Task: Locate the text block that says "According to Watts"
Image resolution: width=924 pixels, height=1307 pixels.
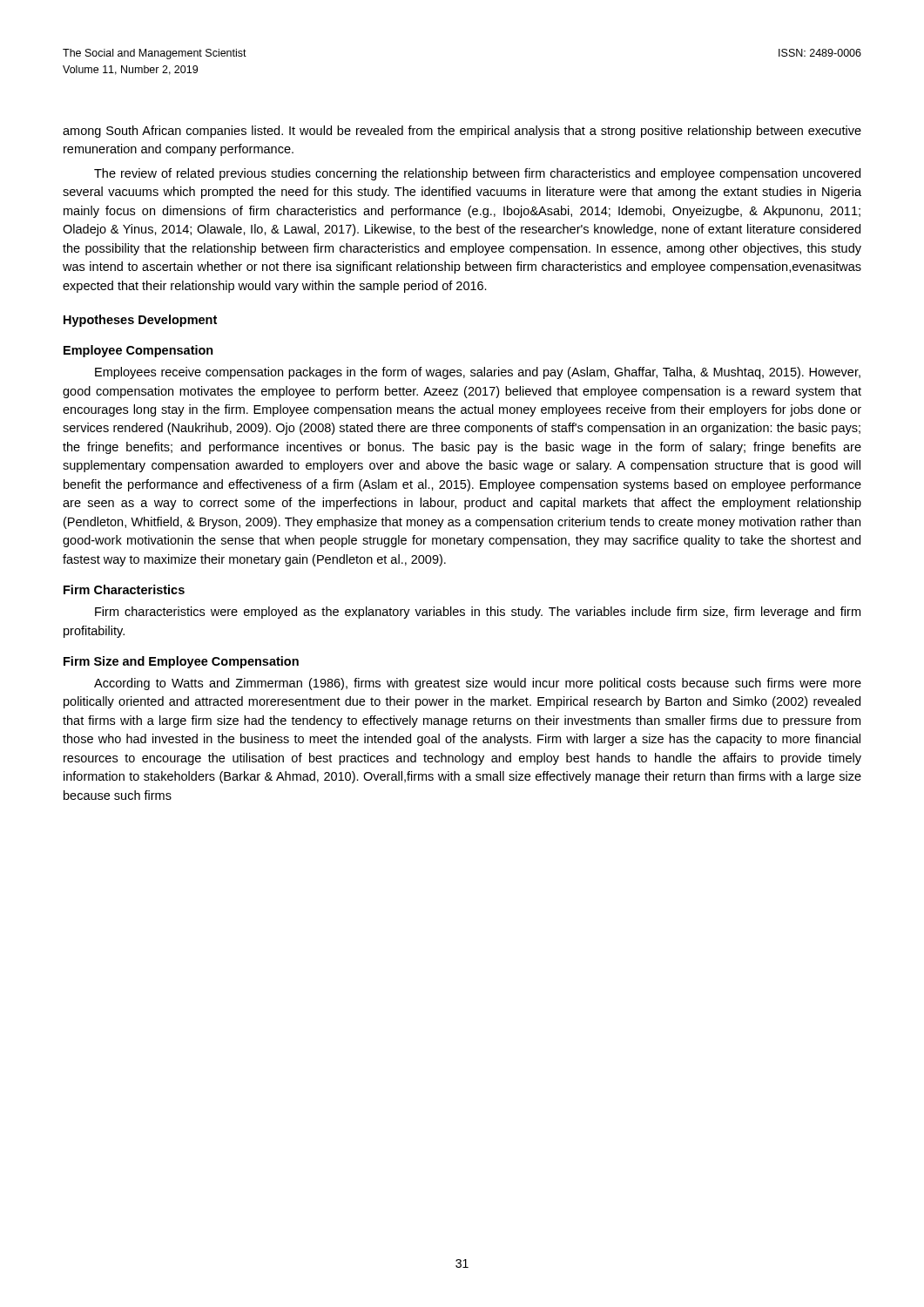Action: (462, 739)
